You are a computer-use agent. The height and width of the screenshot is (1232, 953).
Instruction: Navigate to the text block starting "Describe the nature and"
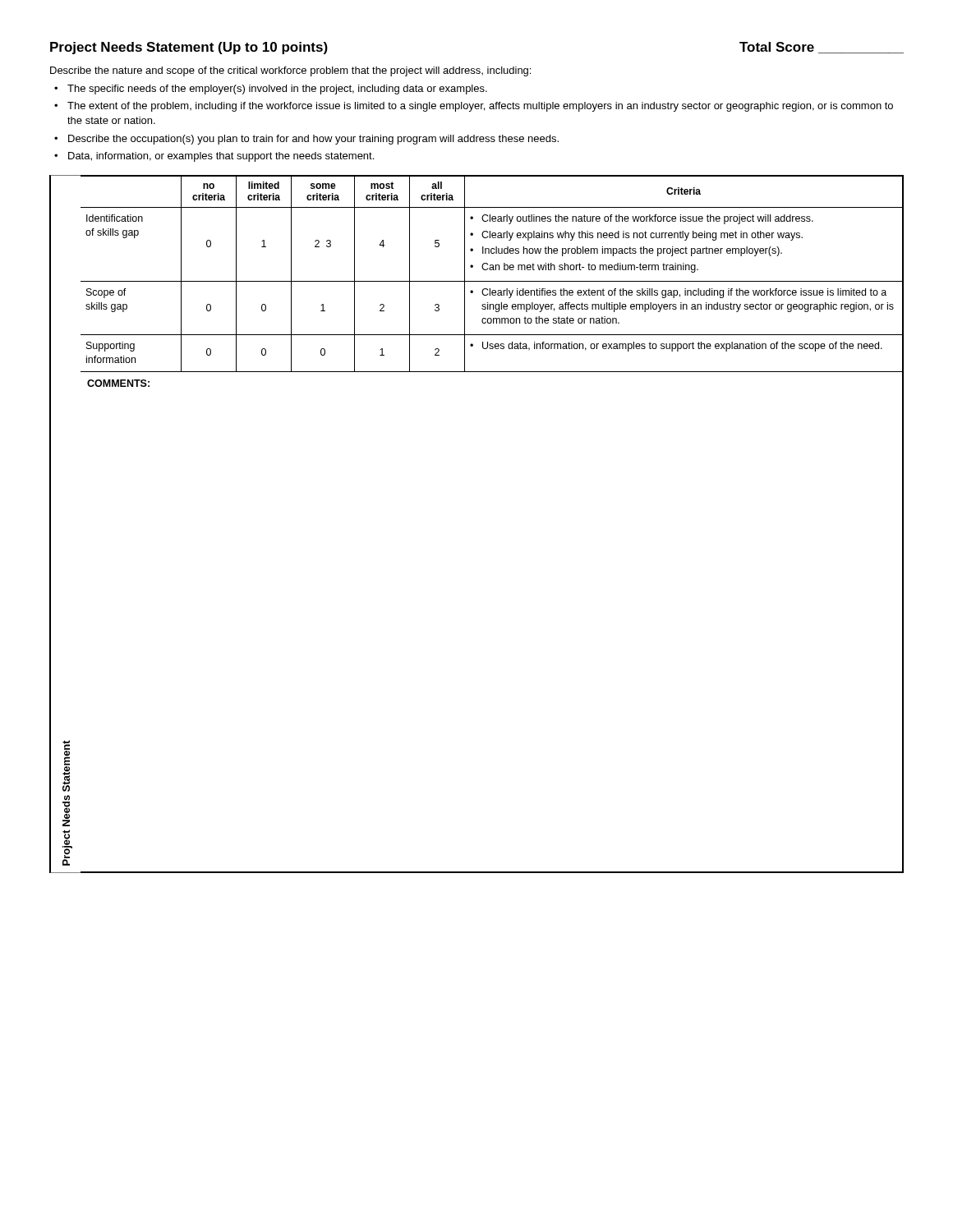[x=291, y=70]
